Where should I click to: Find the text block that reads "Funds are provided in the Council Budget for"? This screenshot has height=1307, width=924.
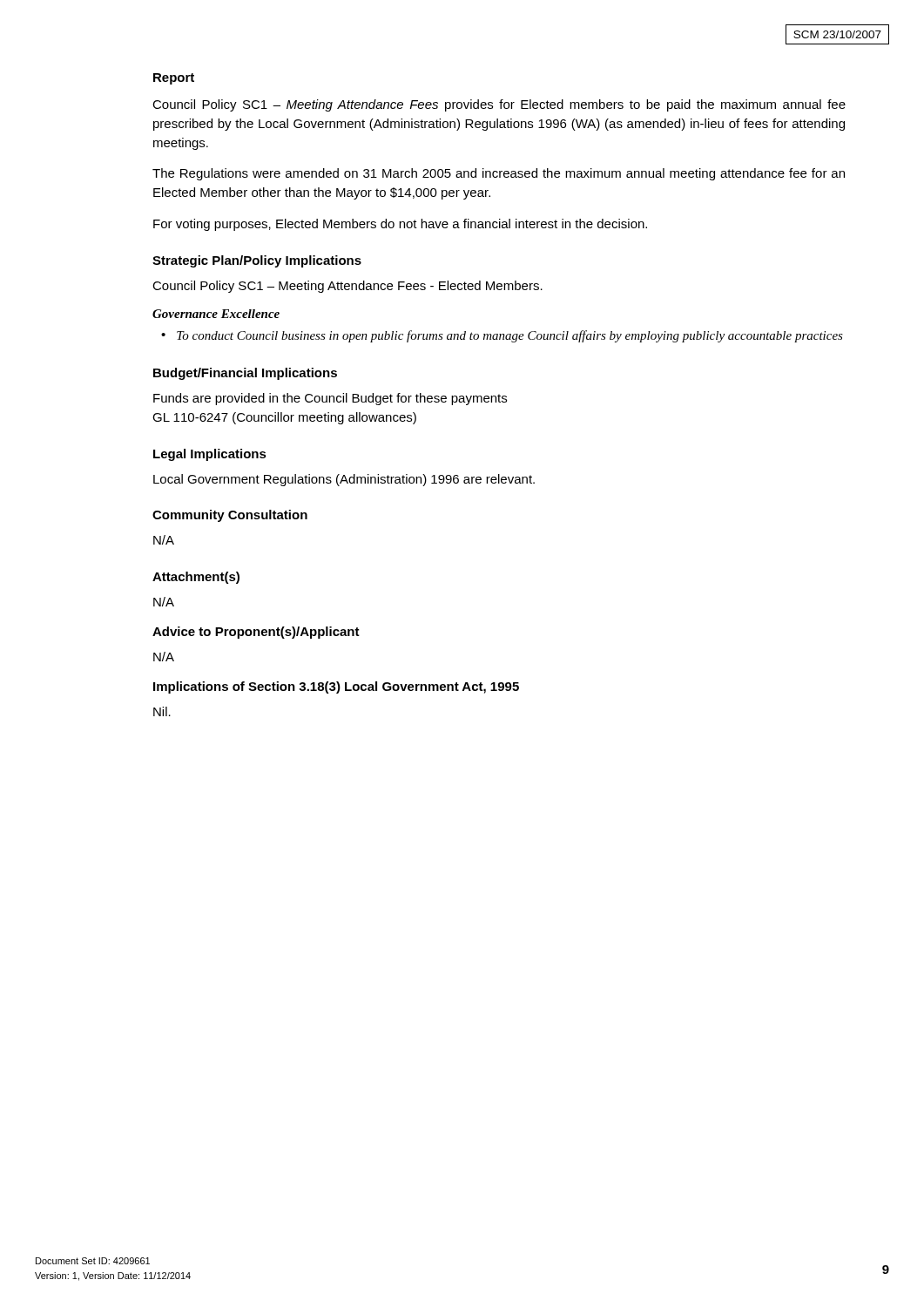click(330, 407)
